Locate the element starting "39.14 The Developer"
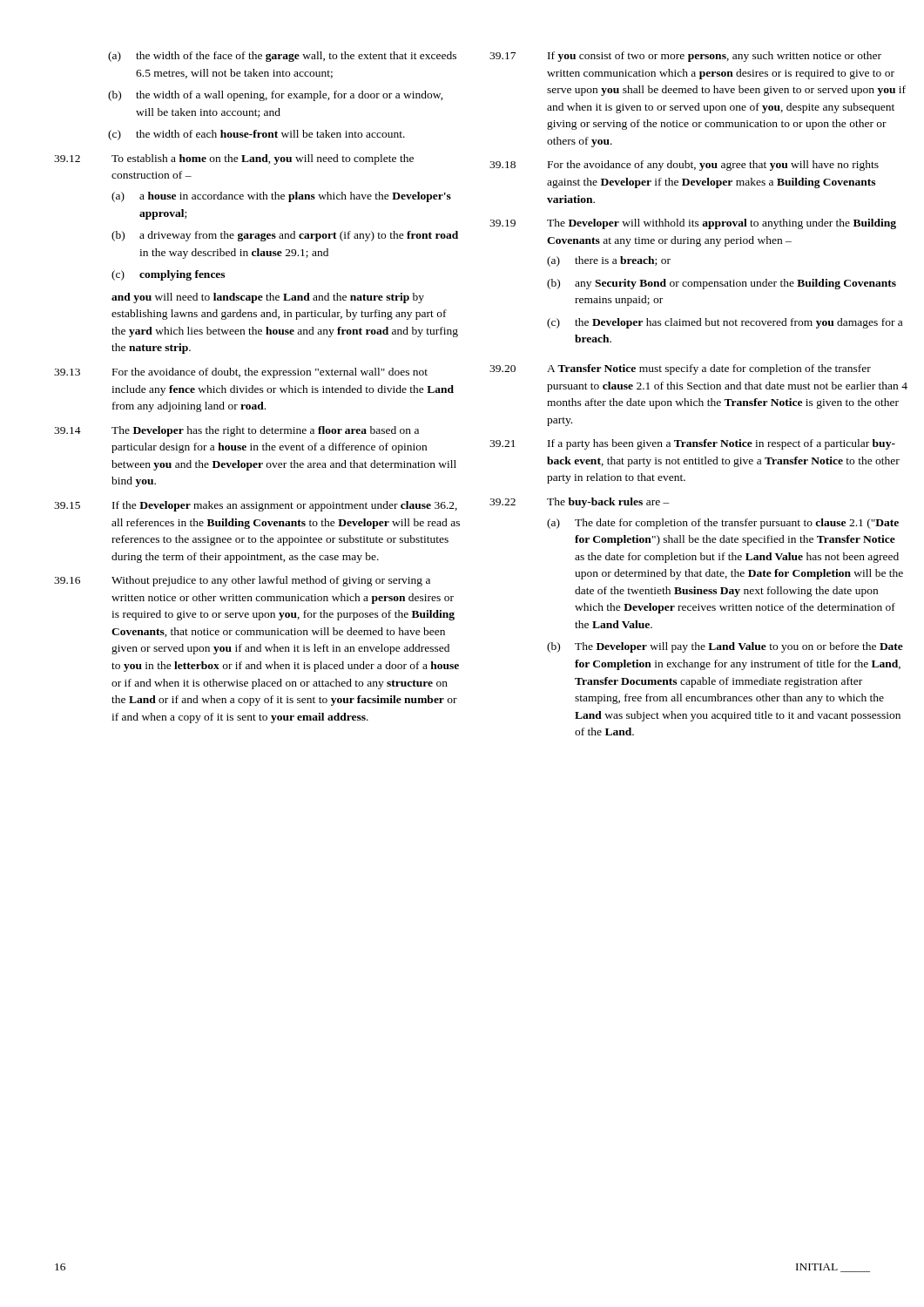This screenshot has width=924, height=1307. point(258,456)
